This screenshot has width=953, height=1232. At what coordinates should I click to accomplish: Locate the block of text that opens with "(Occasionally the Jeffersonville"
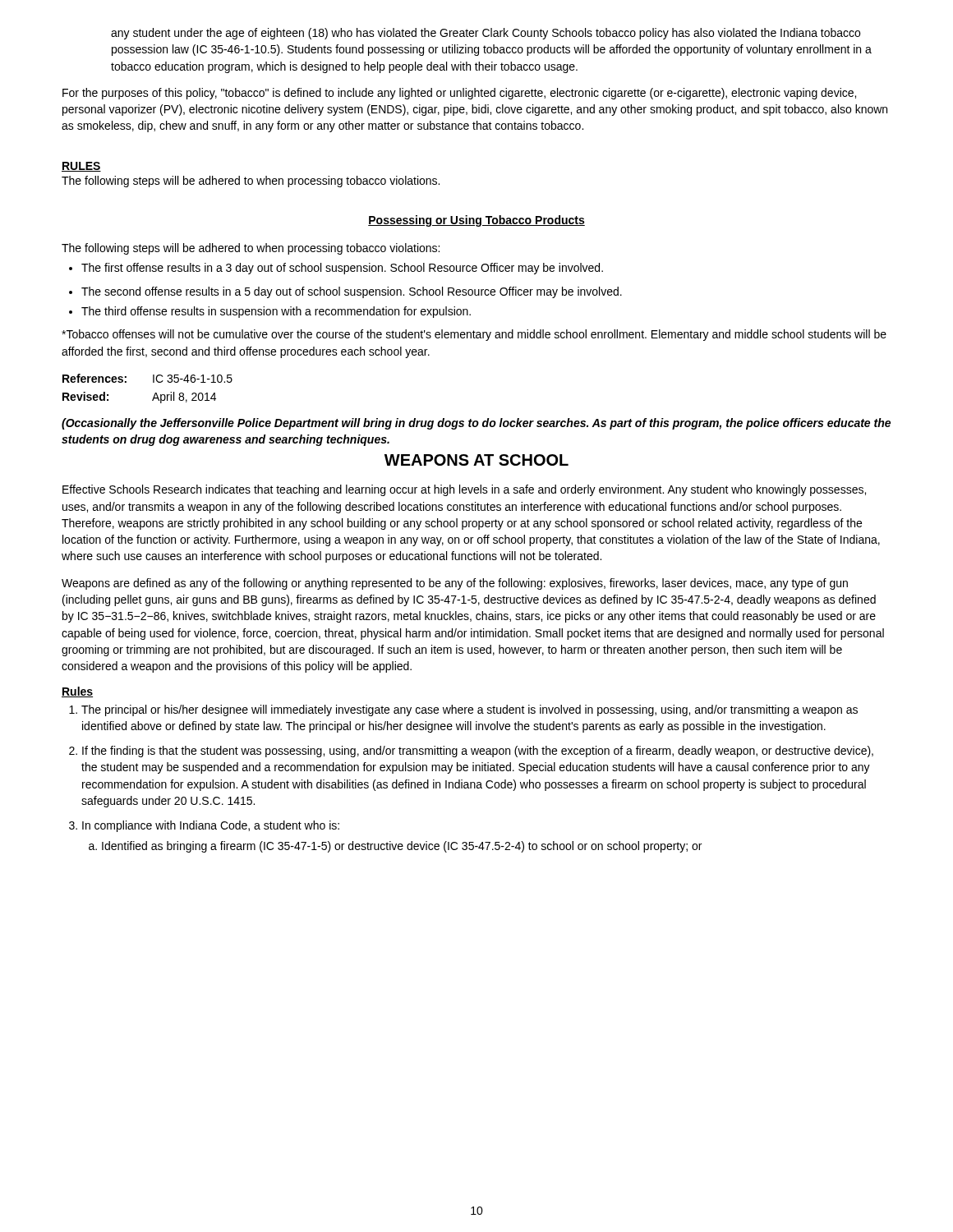[x=476, y=431]
